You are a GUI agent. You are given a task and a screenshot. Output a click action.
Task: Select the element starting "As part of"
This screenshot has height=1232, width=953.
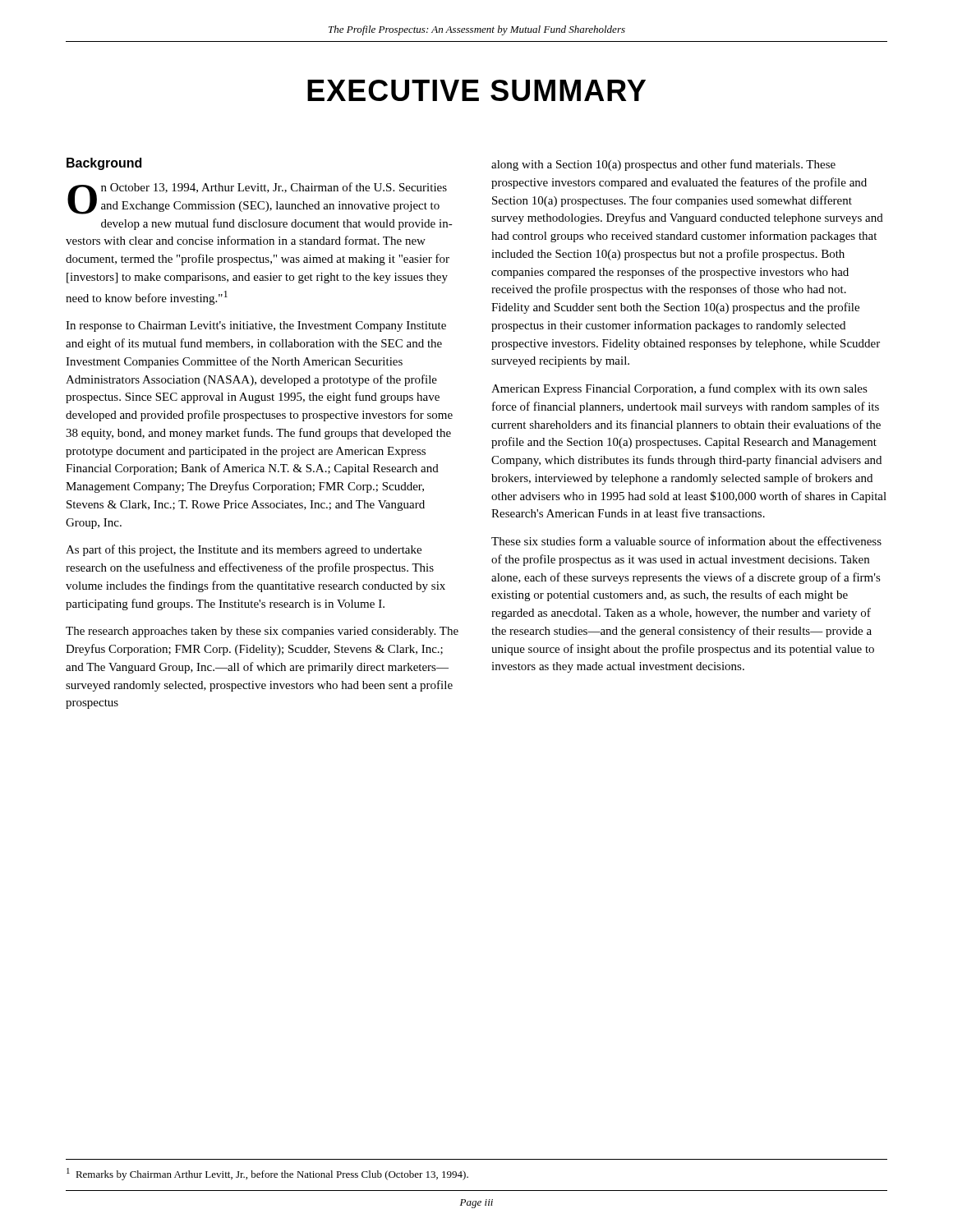[256, 576]
